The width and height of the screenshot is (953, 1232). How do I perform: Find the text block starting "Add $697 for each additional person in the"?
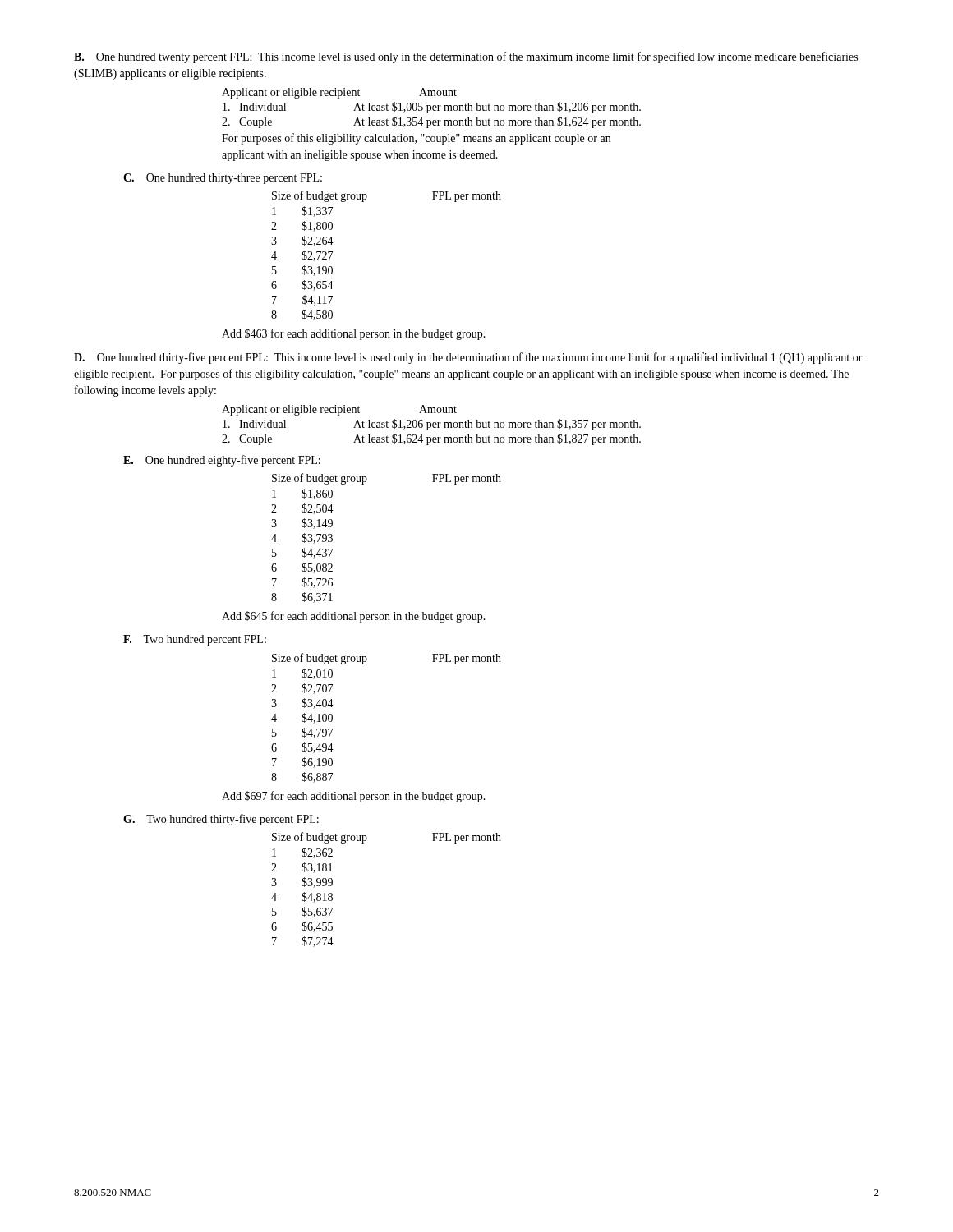click(x=354, y=796)
